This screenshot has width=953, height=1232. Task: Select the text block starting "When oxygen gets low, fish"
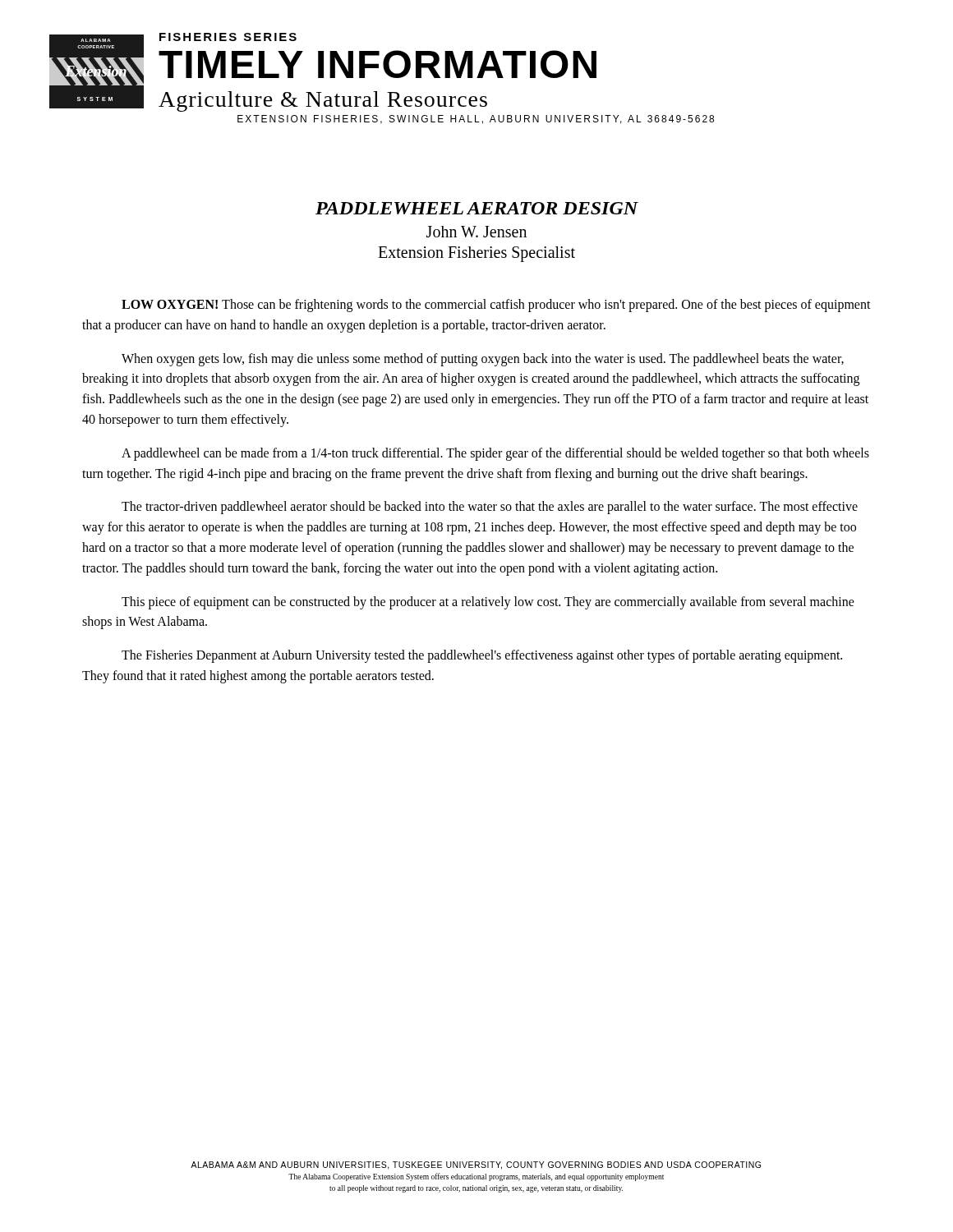(x=475, y=389)
